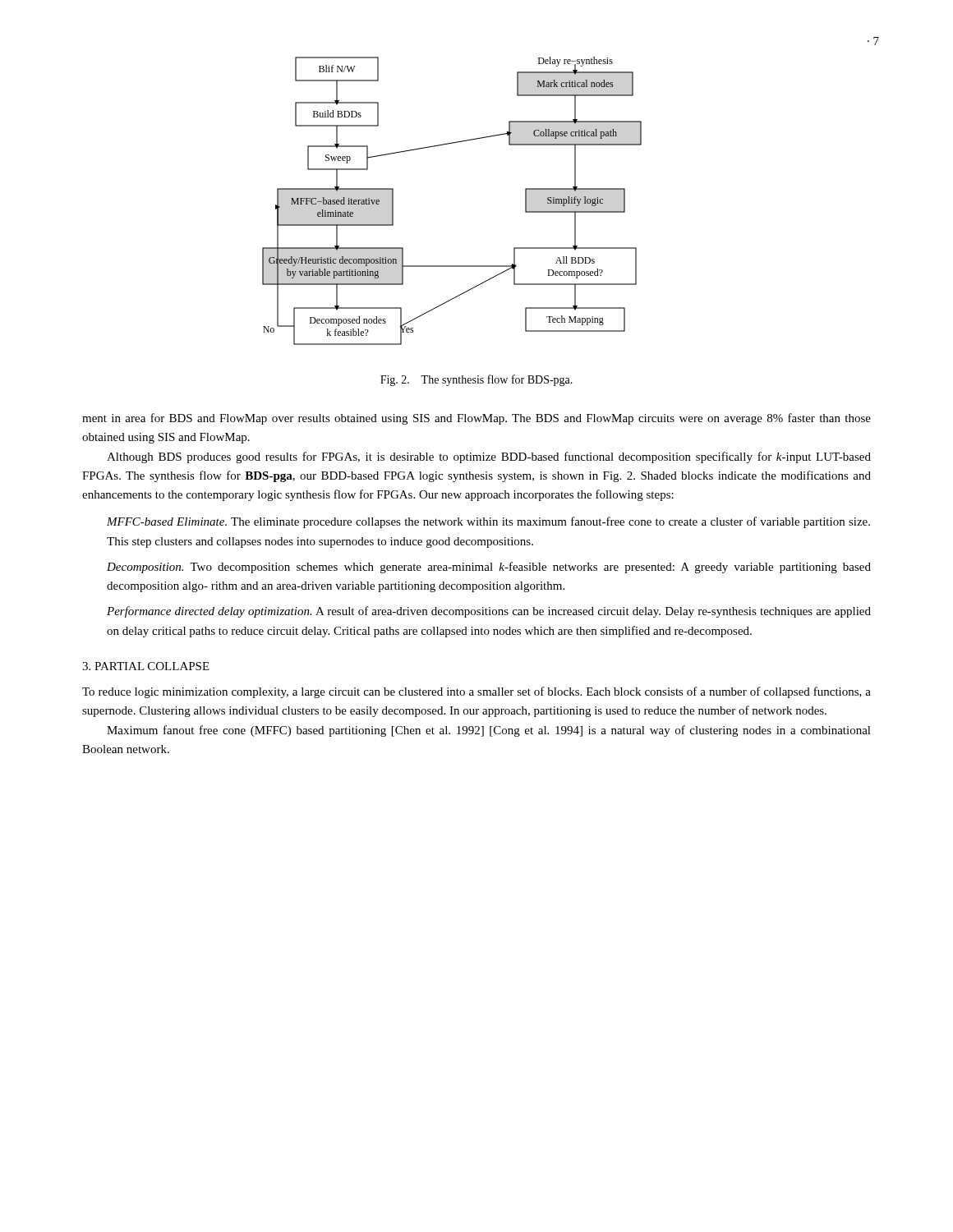Locate the flowchart
Viewport: 953px width, 1232px height.
point(476,209)
